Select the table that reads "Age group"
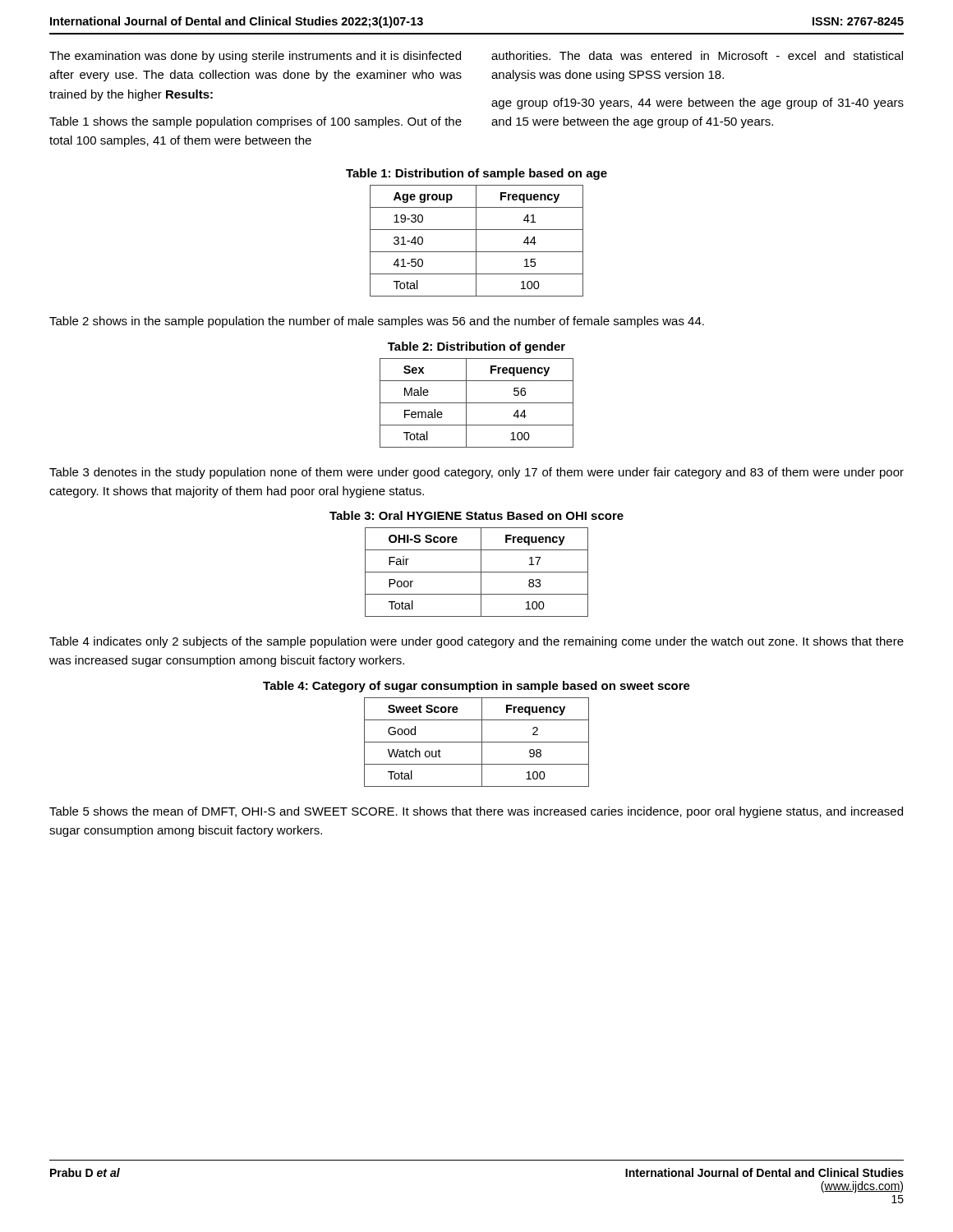The height and width of the screenshot is (1232, 953). 476,241
